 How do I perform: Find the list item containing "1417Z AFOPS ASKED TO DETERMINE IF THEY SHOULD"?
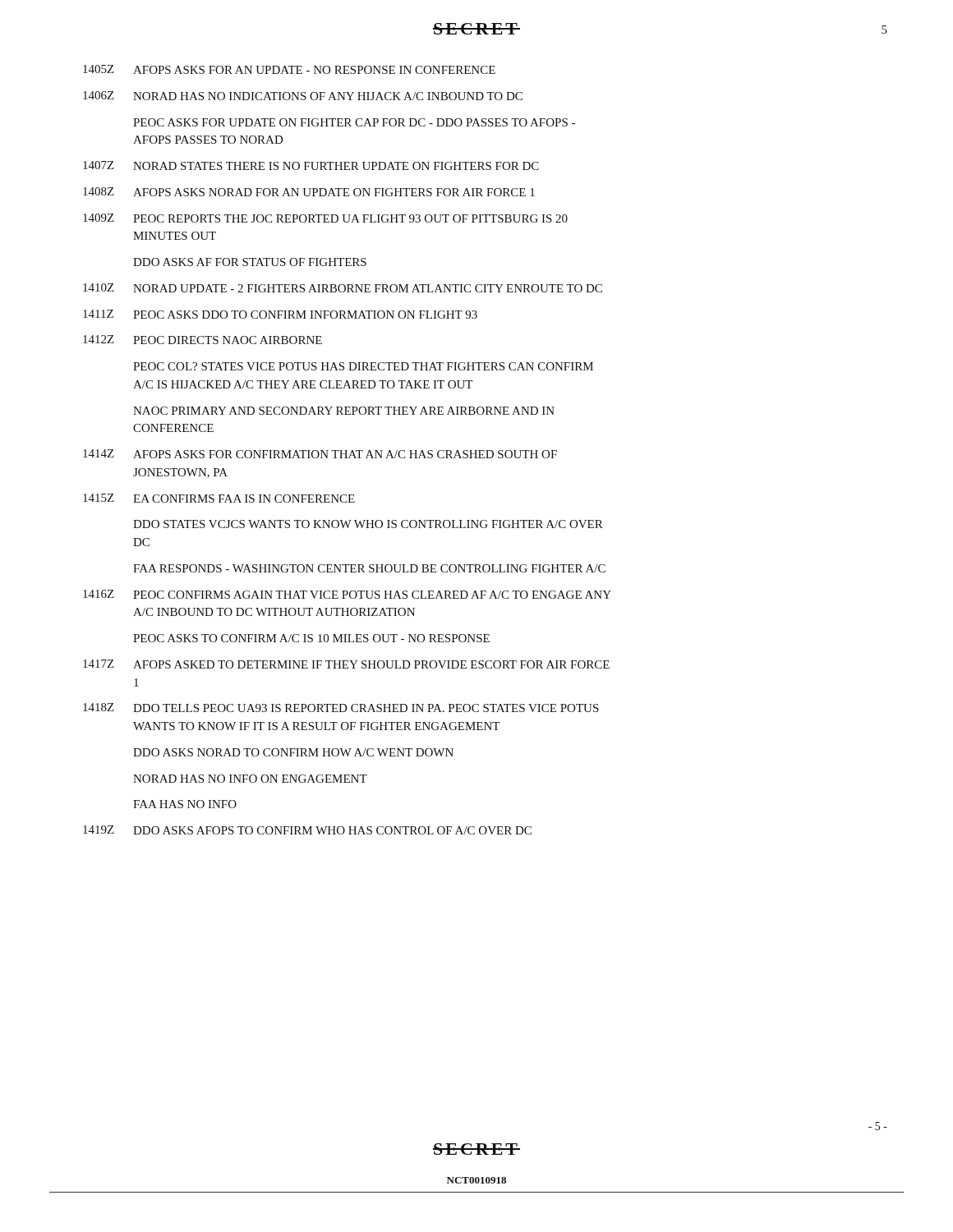coord(485,674)
